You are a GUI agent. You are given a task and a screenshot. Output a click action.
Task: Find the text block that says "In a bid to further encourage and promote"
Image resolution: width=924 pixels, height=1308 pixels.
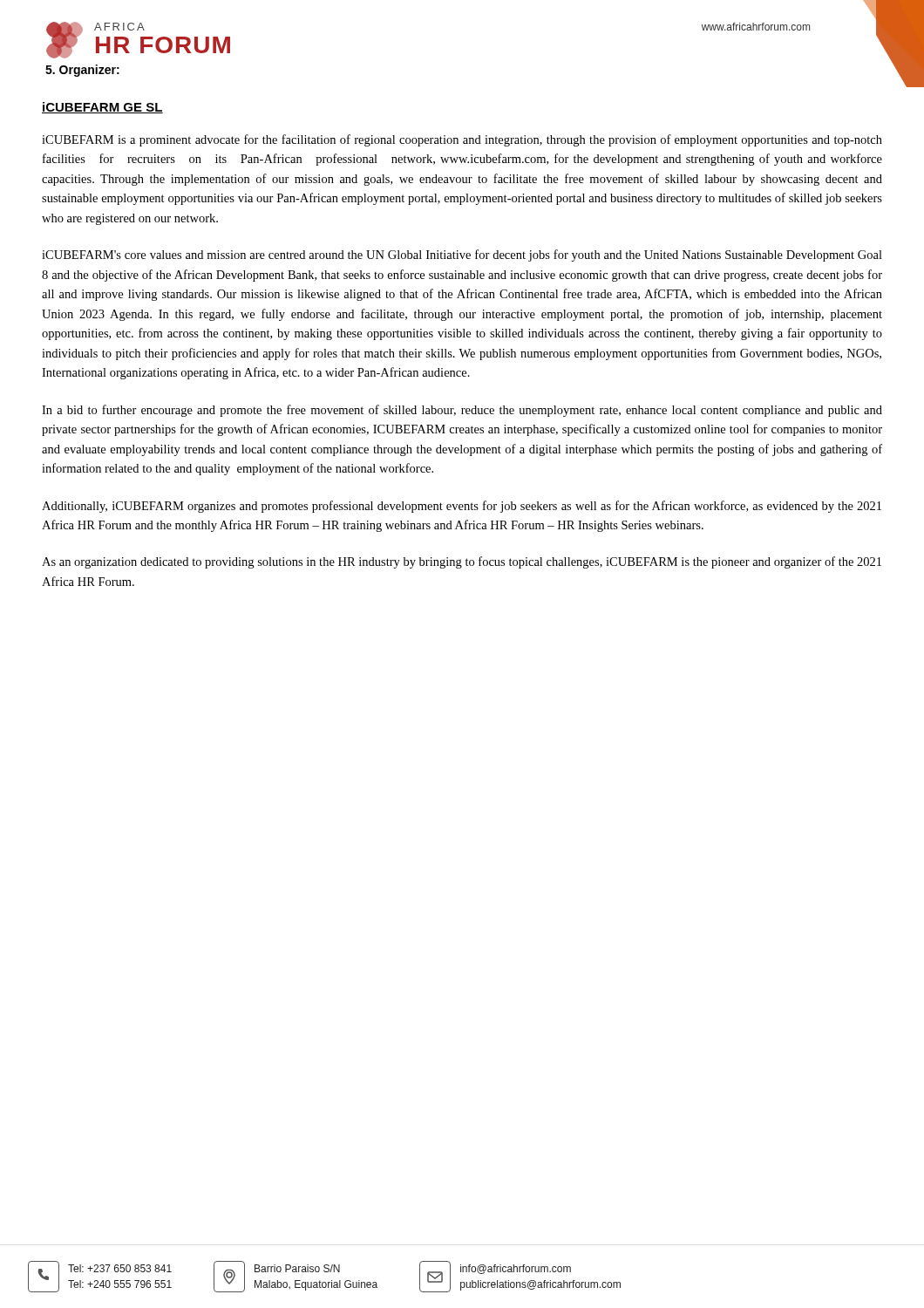pos(462,439)
